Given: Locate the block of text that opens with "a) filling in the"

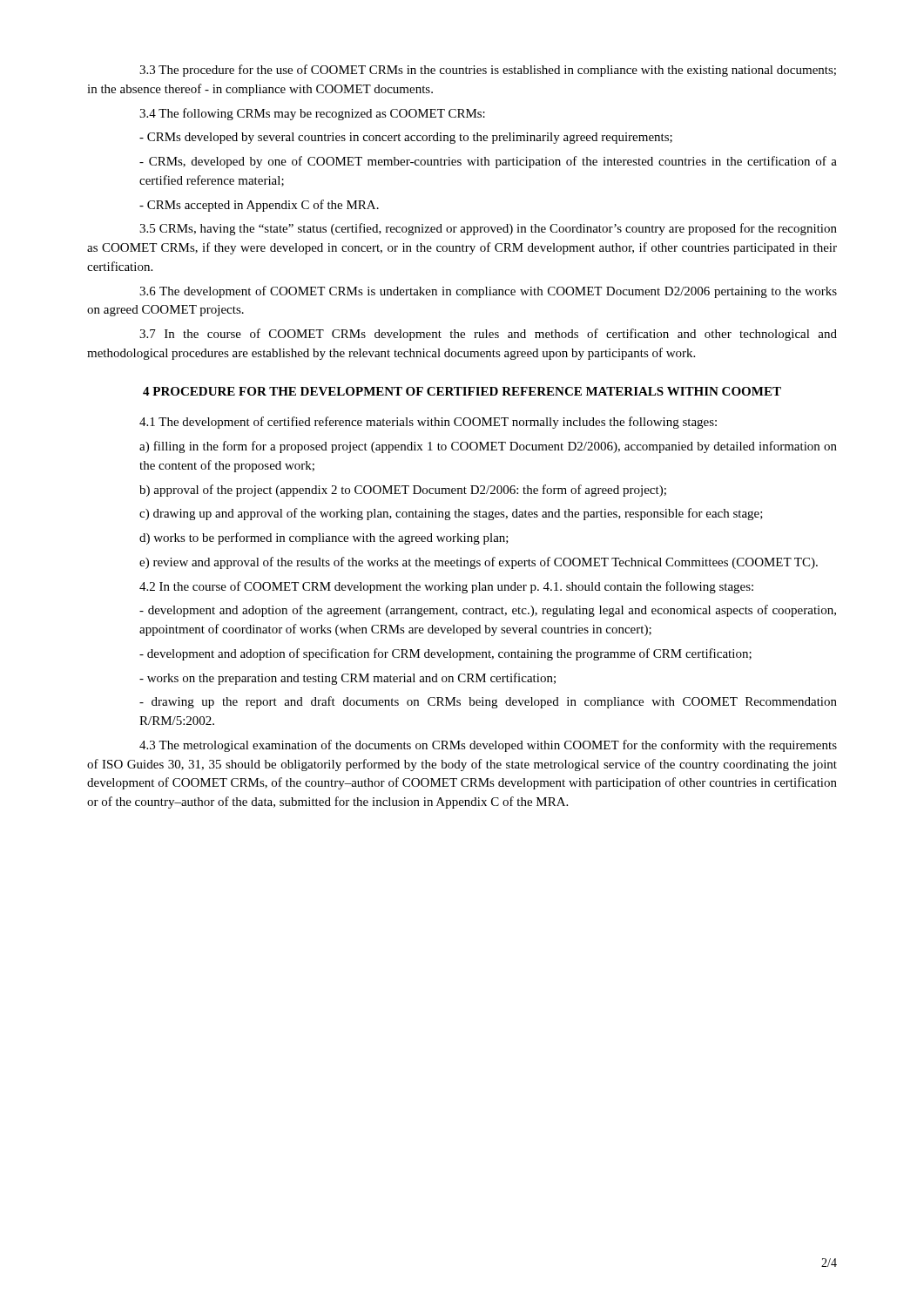Looking at the screenshot, I should pos(462,456).
